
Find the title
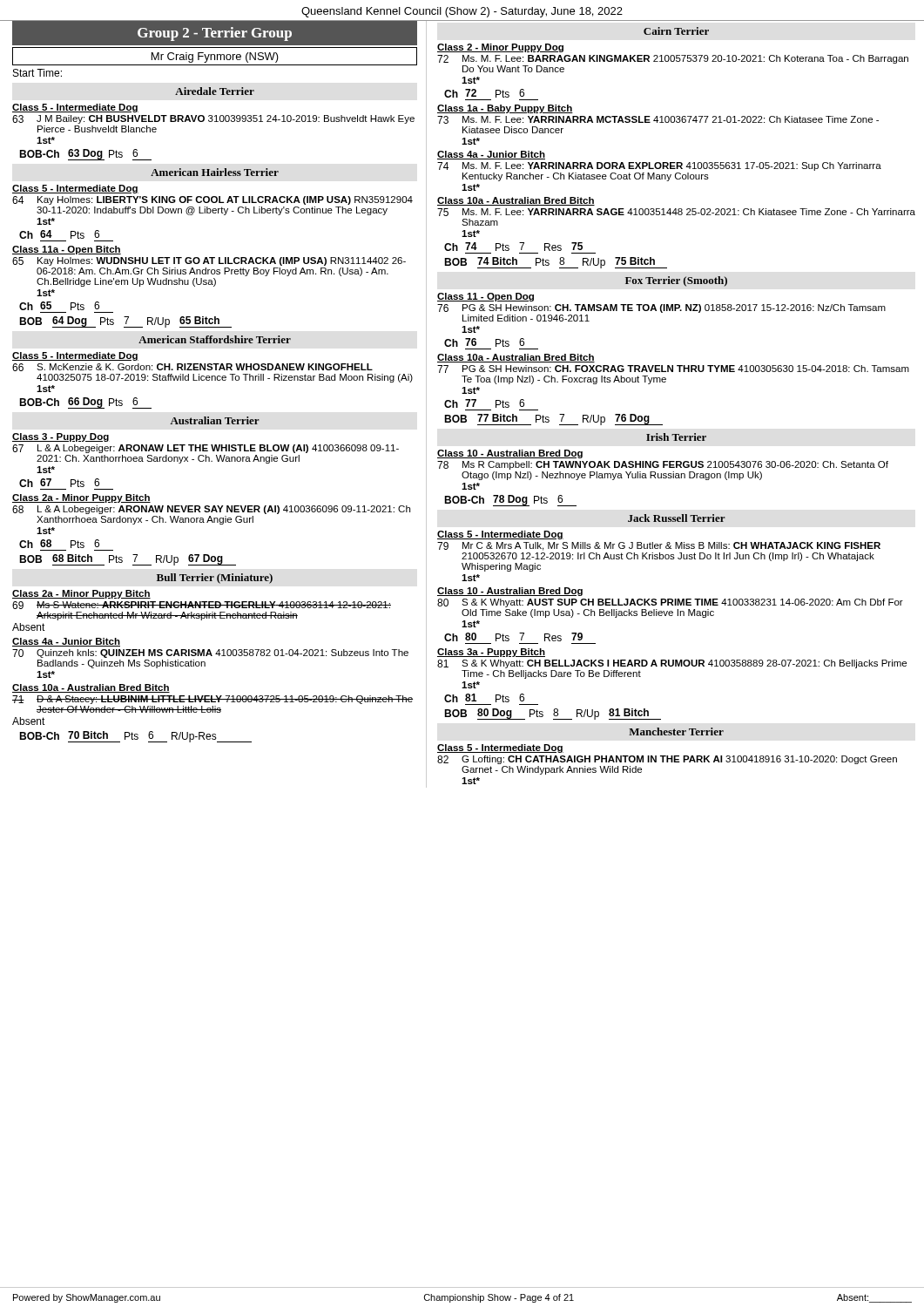tap(215, 33)
